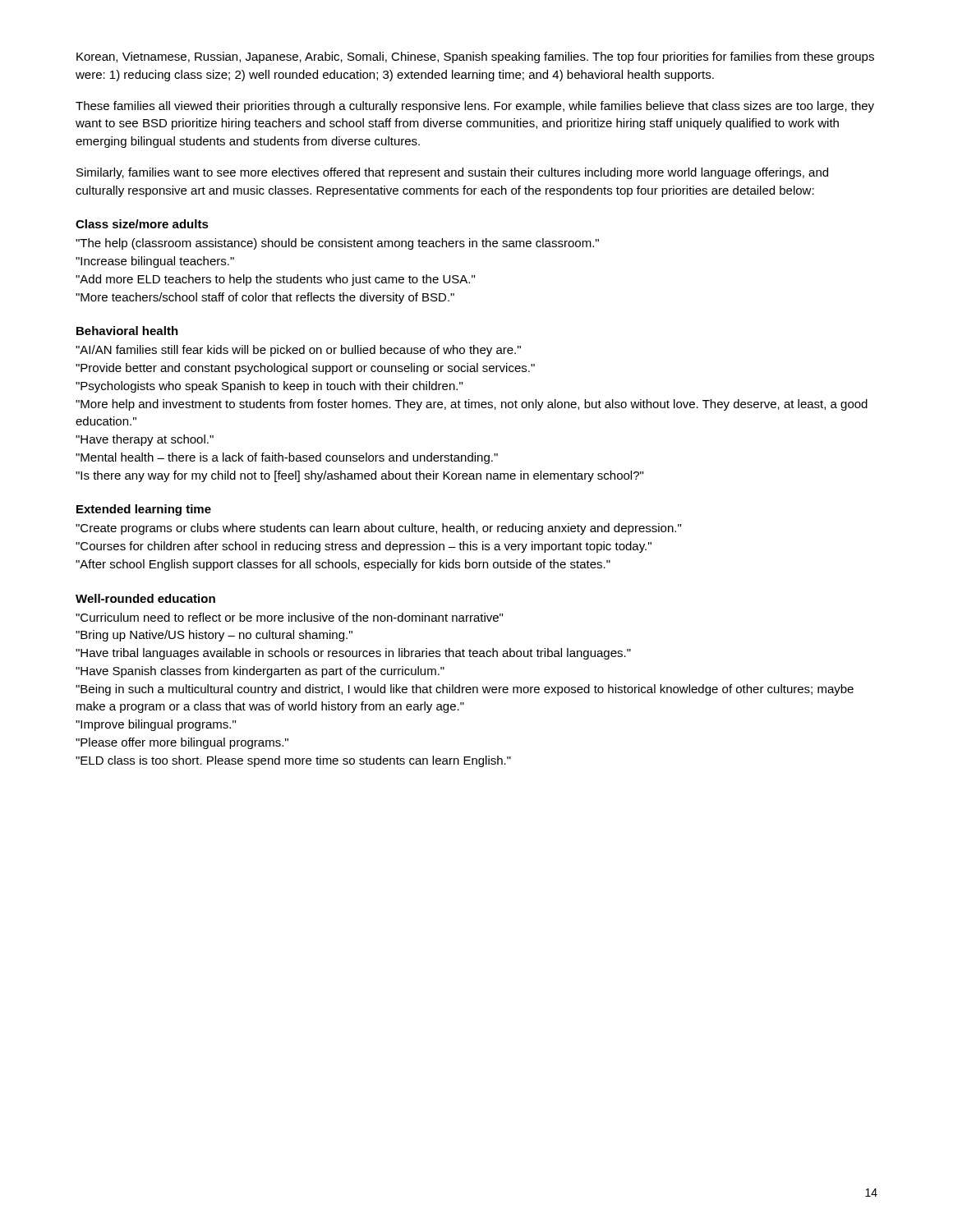
Task: Locate the text "Extended learning time"
Action: 143,509
